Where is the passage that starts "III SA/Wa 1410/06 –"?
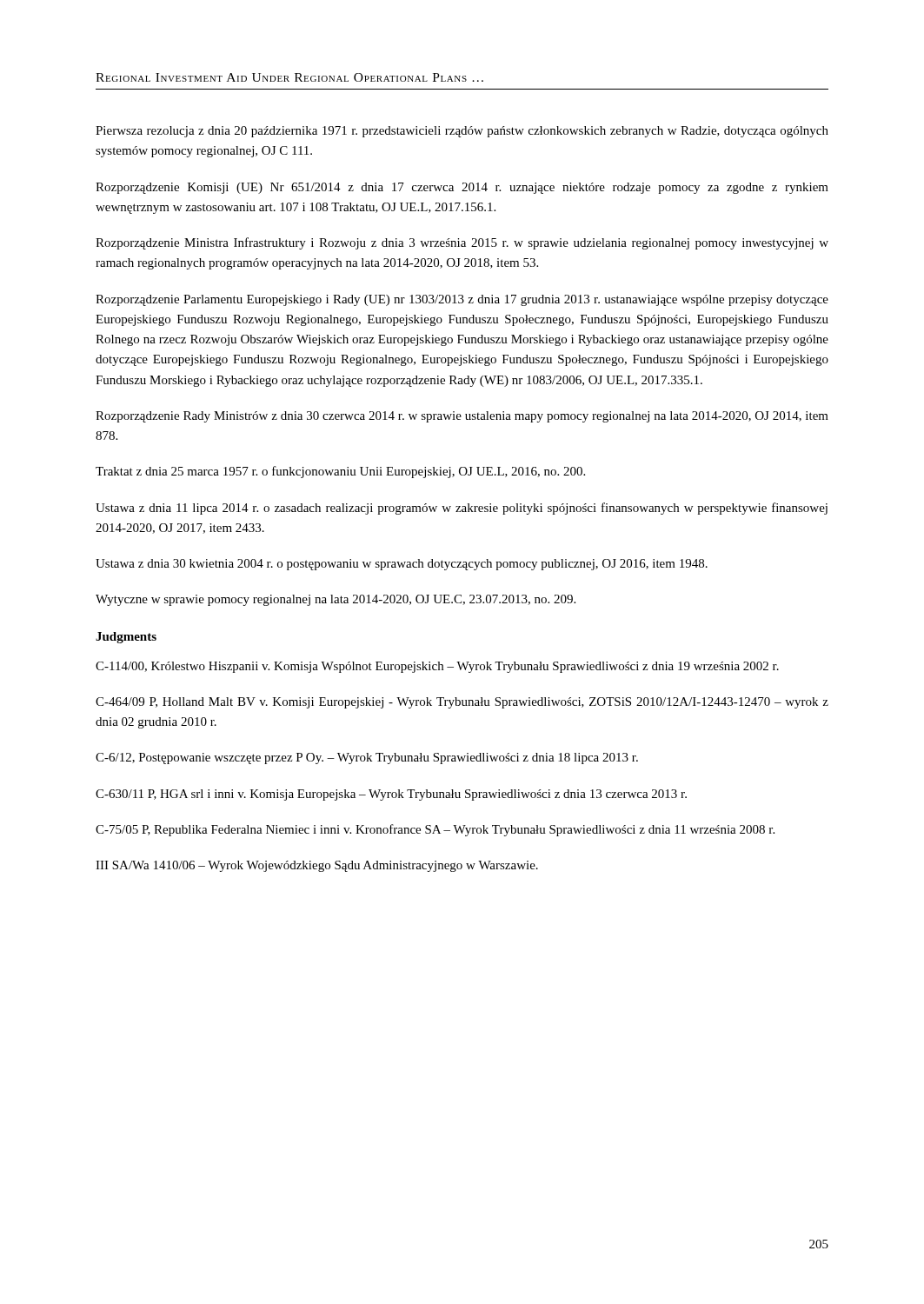924x1304 pixels. pyautogui.click(x=317, y=865)
